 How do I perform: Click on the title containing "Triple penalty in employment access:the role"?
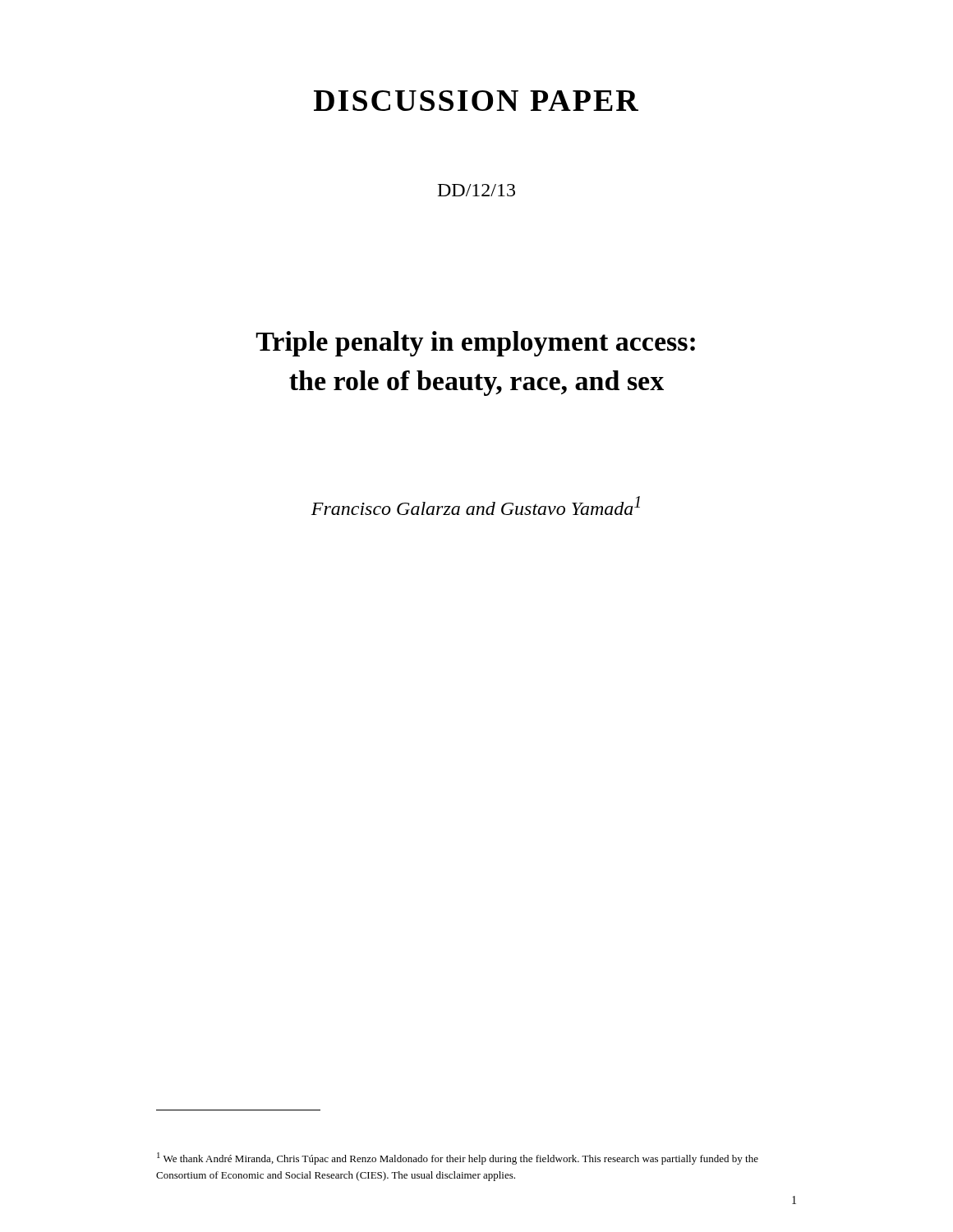476,361
